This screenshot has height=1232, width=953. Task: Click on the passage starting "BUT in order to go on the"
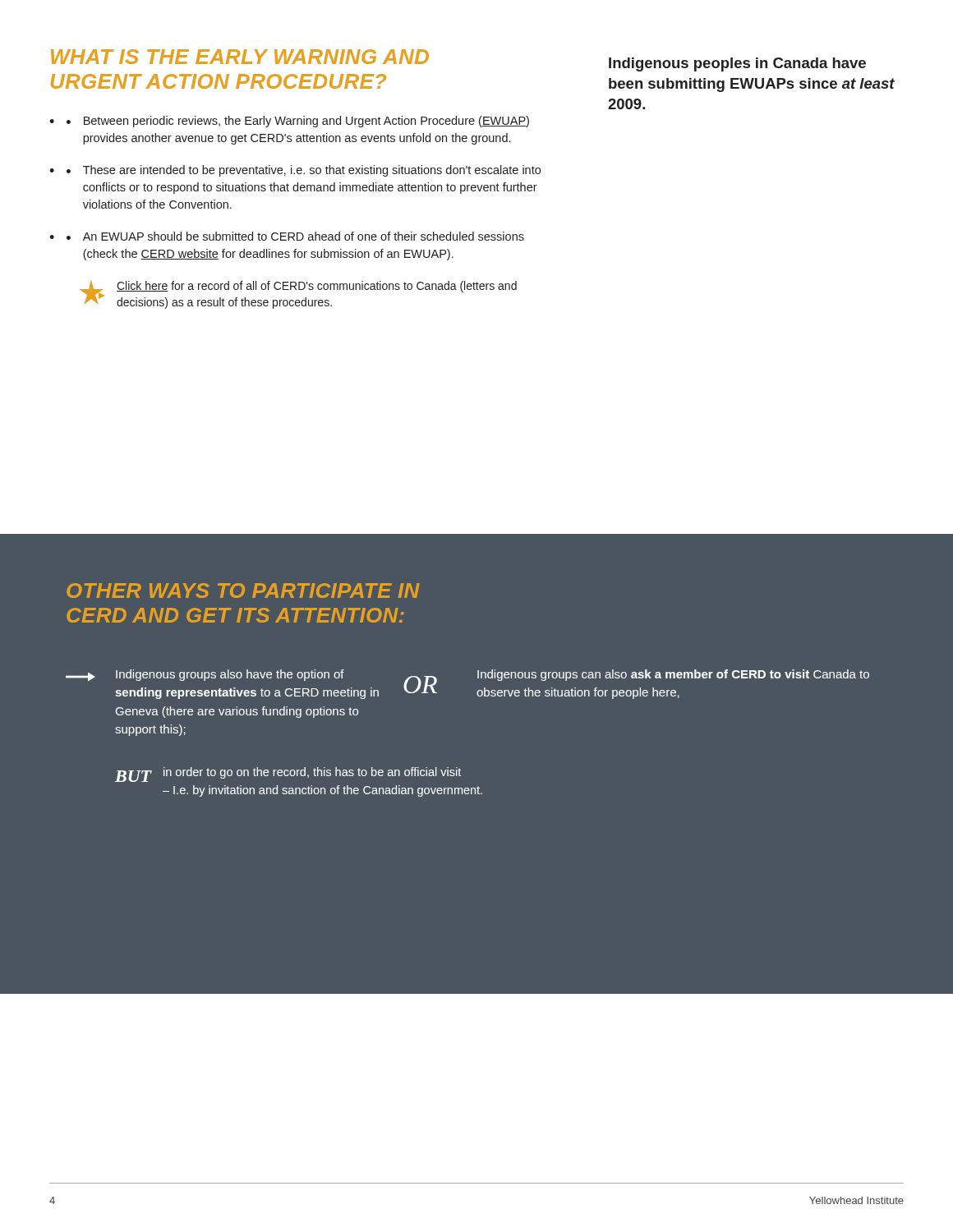click(299, 782)
